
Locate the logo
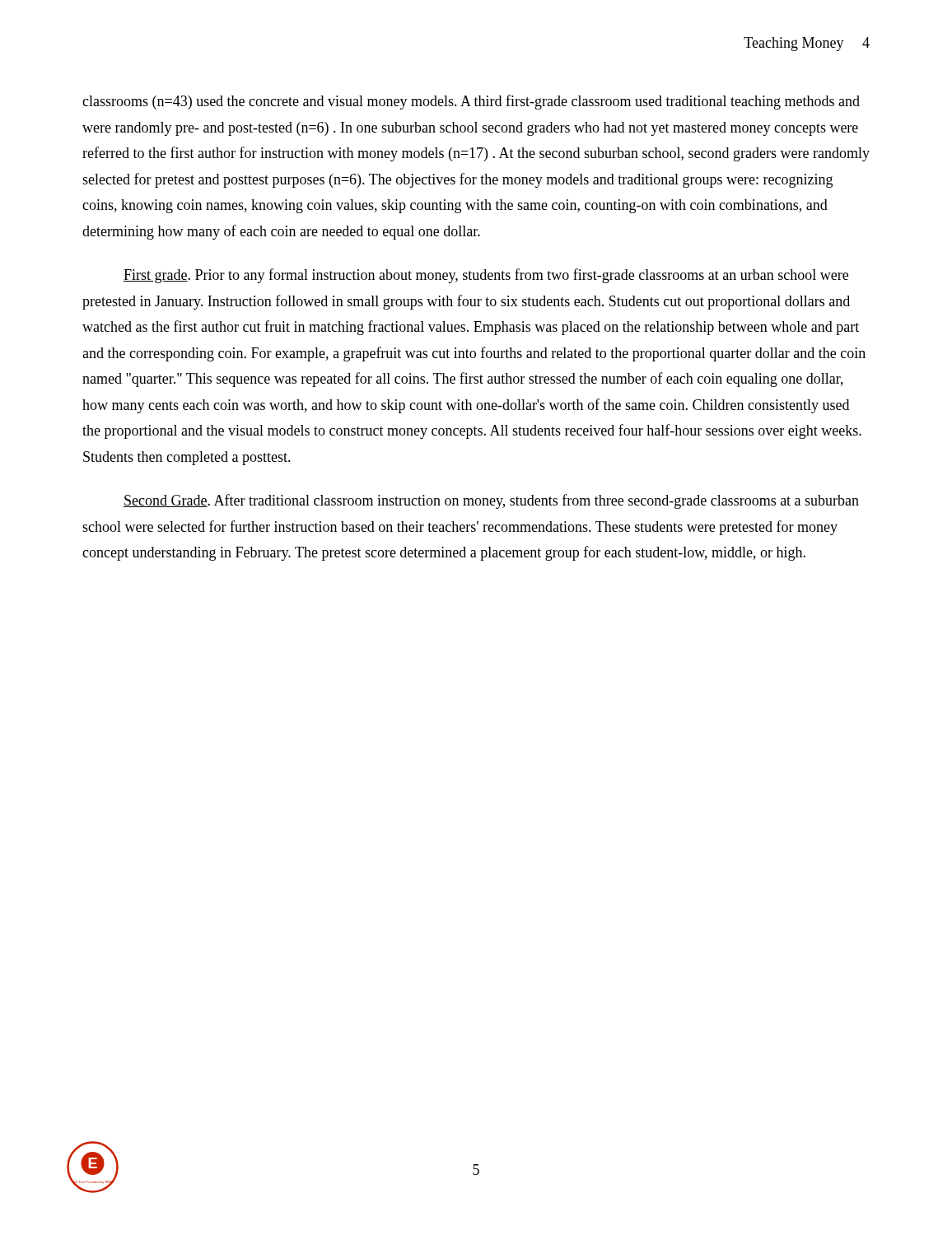point(93,1167)
